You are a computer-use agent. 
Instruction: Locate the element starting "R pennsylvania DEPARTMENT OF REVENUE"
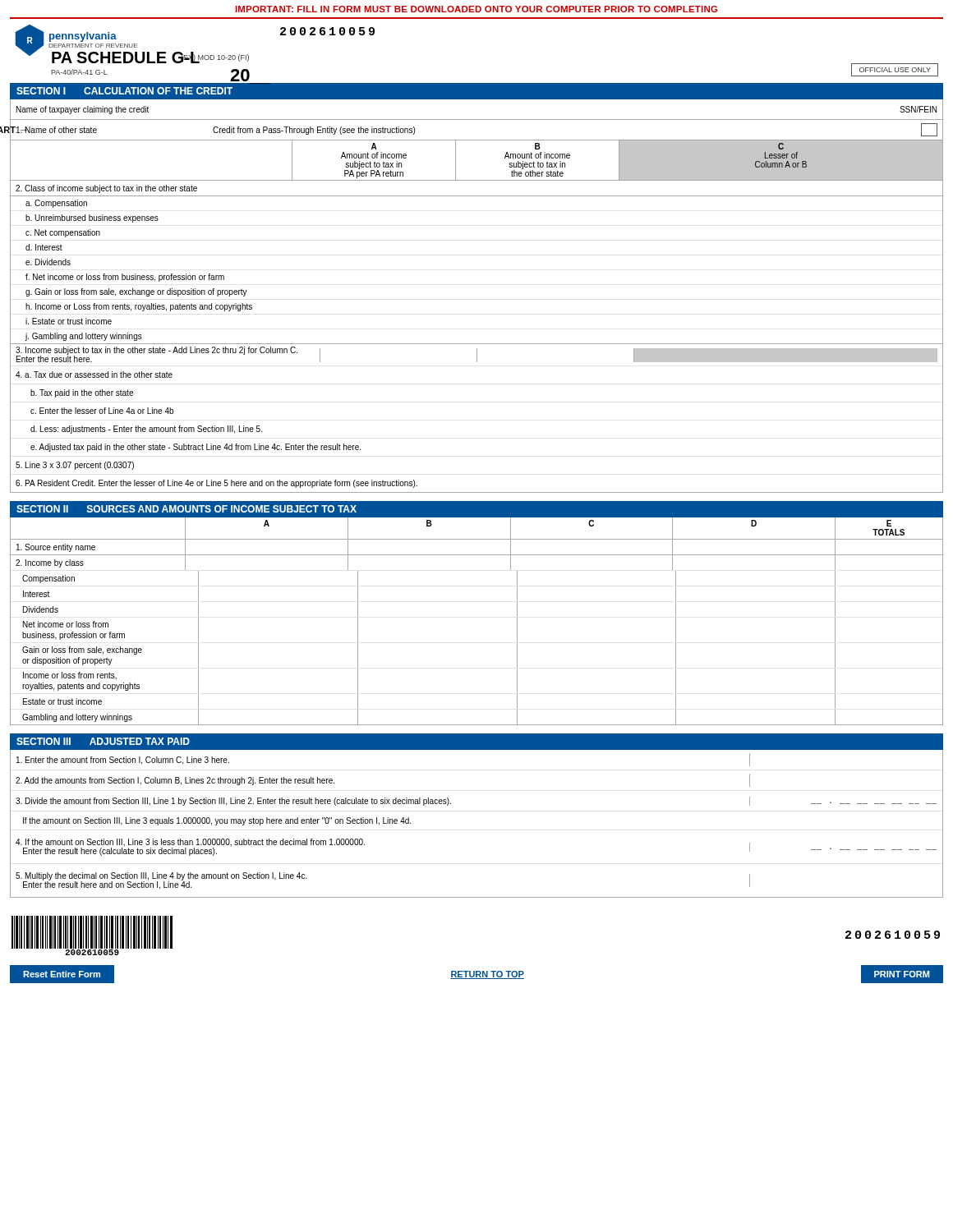pyautogui.click(x=76, y=40)
